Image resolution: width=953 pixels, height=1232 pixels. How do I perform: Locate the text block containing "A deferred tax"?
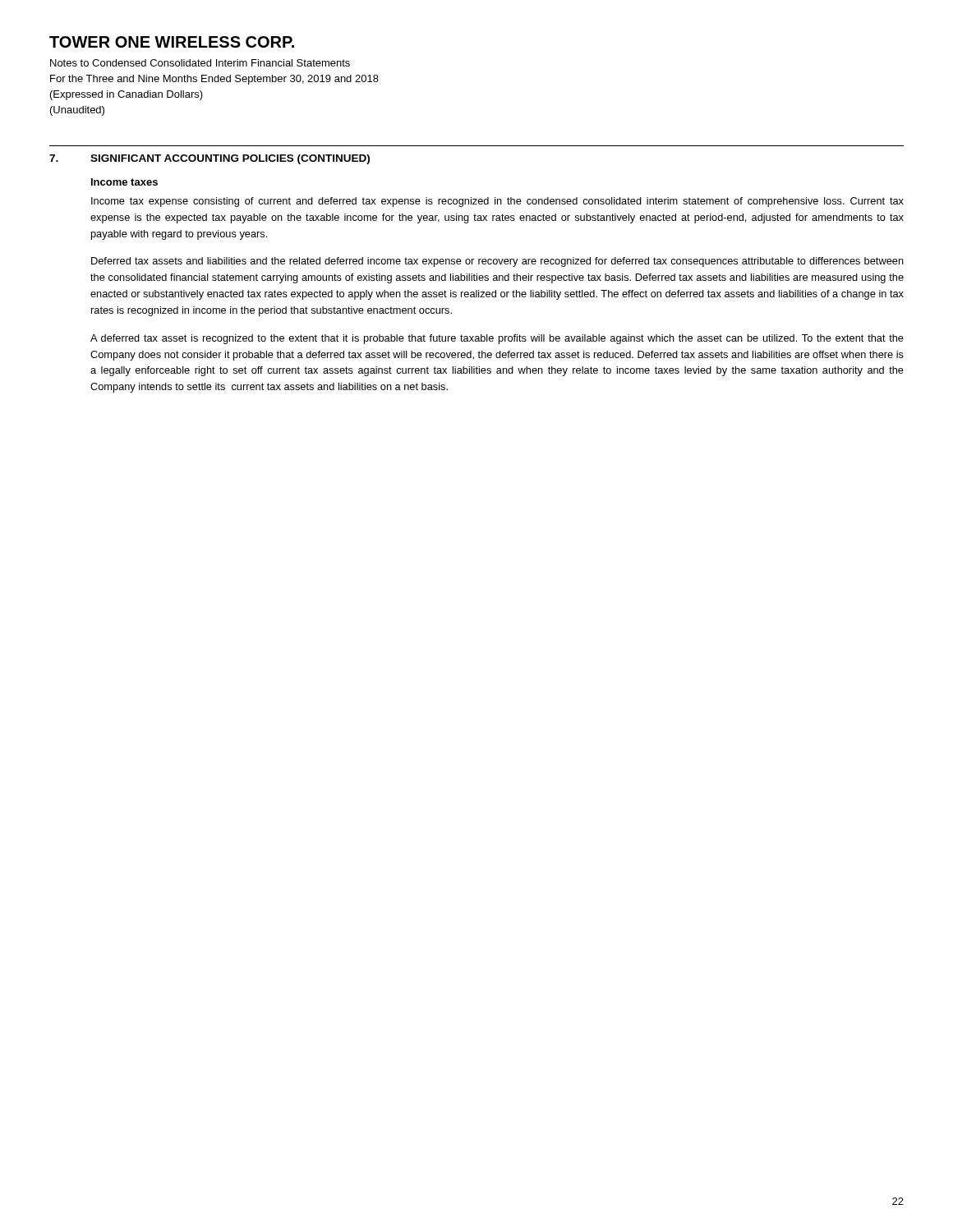click(x=497, y=362)
